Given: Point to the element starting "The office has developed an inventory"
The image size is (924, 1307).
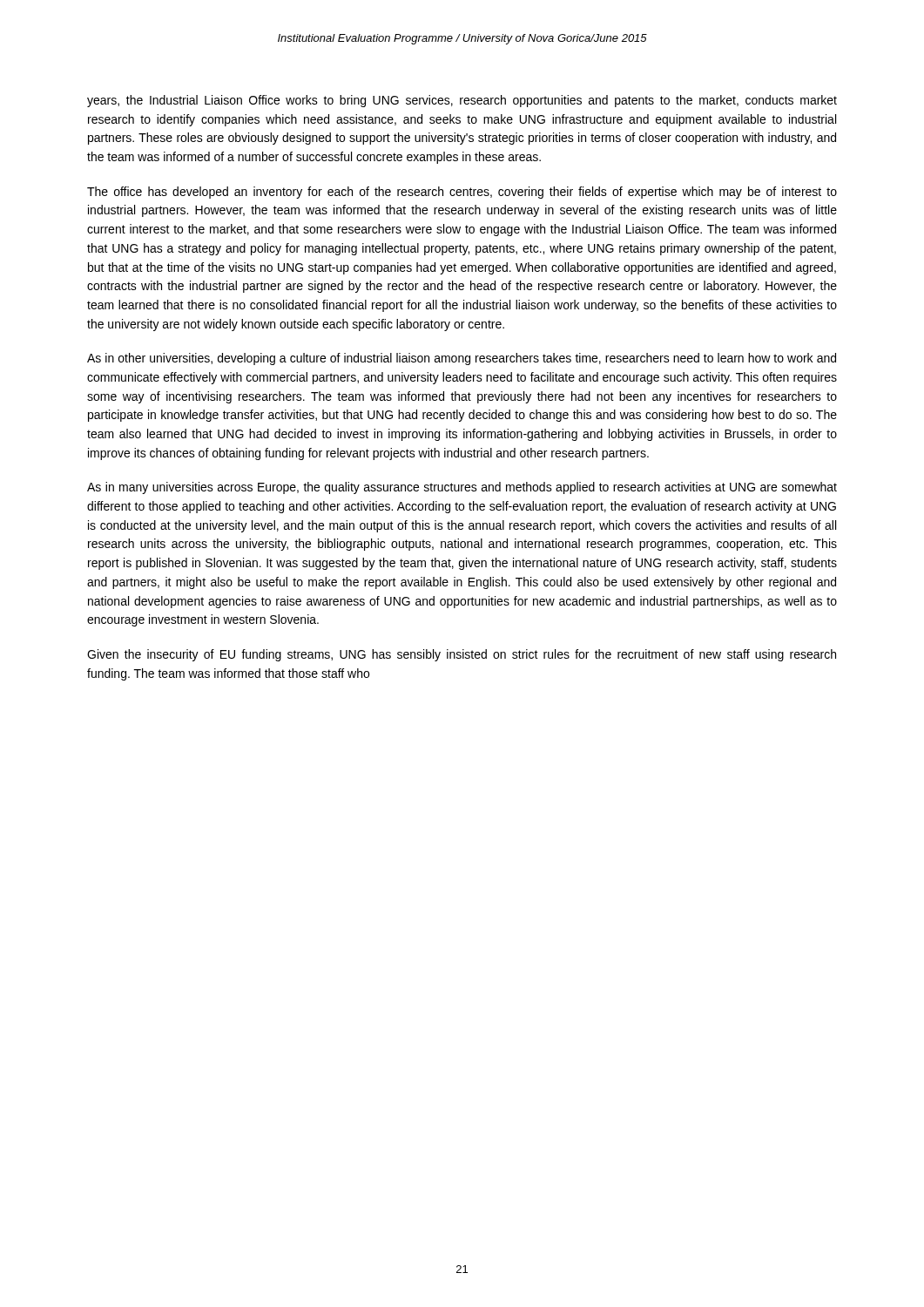Looking at the screenshot, I should coord(462,258).
